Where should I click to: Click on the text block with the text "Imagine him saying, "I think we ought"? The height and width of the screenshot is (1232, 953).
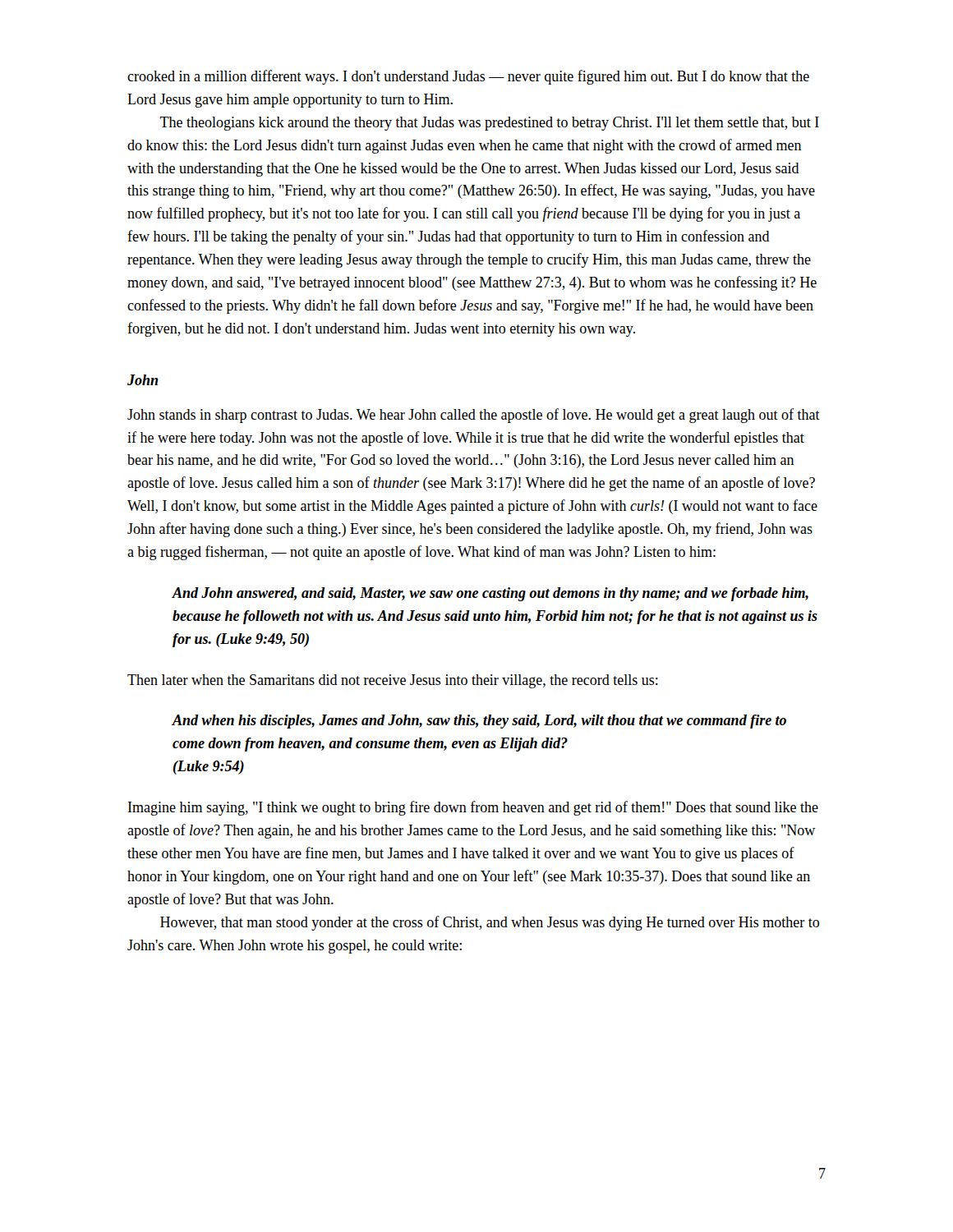(x=474, y=877)
